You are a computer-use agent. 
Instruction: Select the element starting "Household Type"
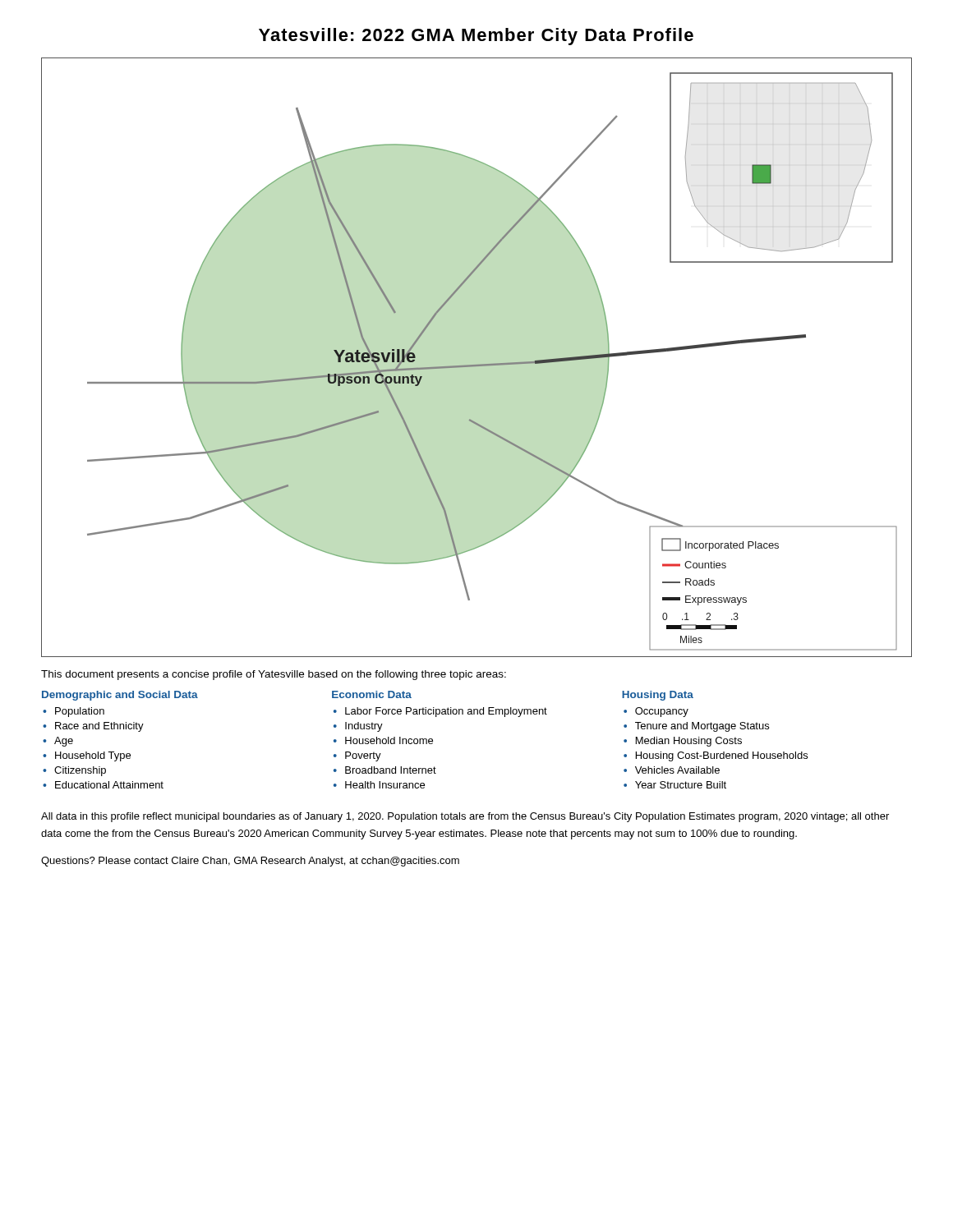(x=93, y=755)
